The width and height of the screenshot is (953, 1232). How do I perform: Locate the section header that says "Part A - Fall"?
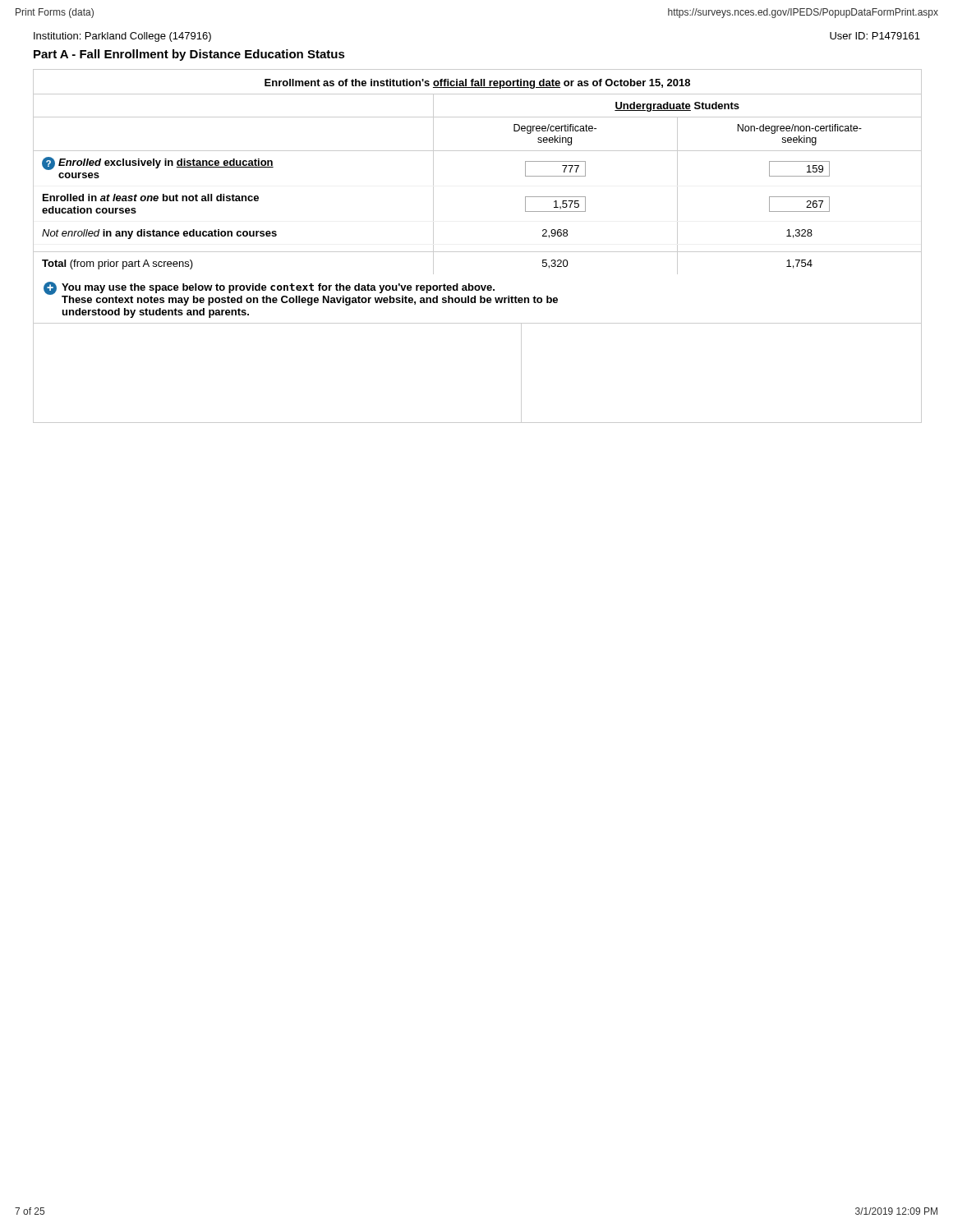(189, 54)
